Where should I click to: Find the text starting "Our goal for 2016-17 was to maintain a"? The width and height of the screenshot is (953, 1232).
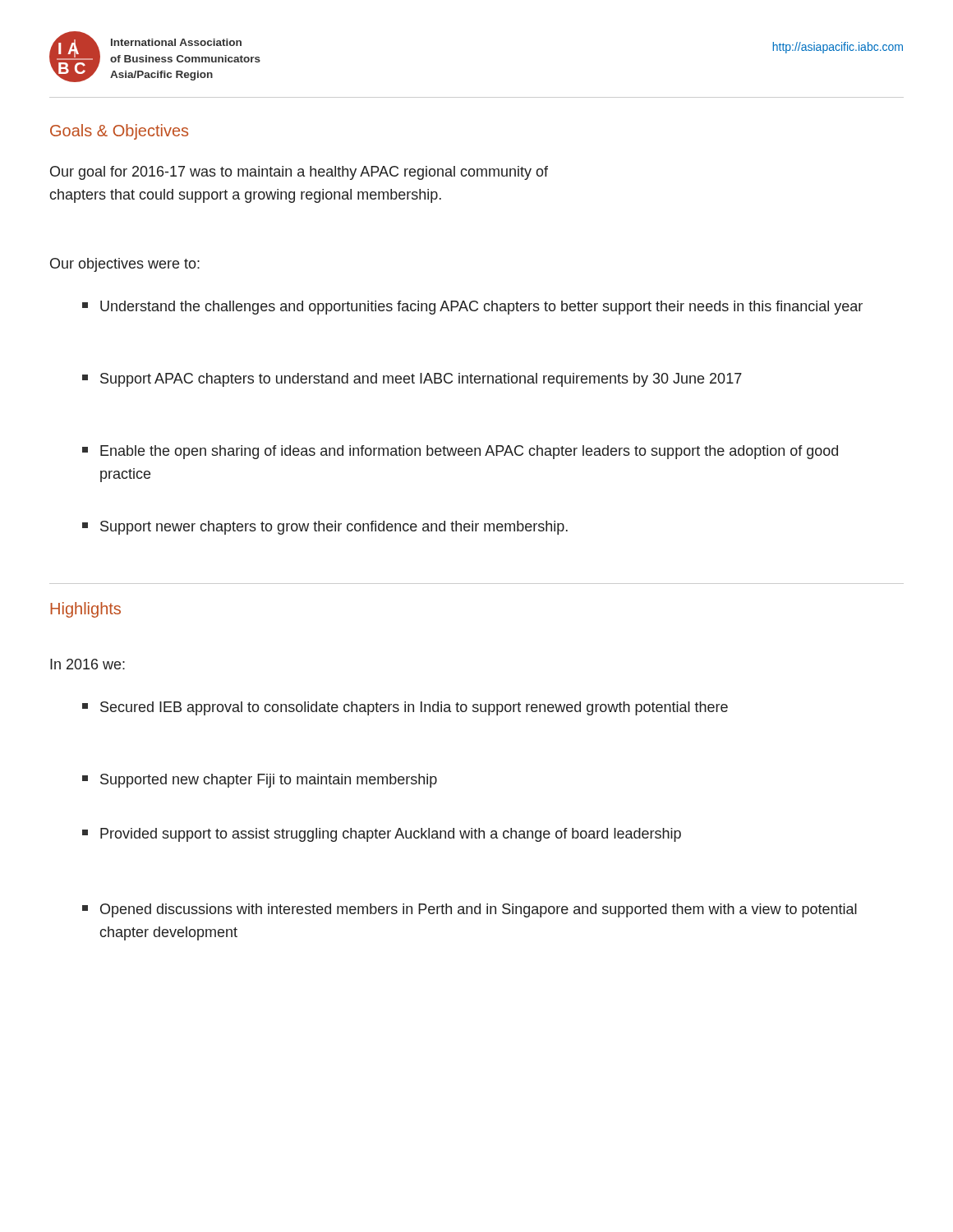point(476,184)
